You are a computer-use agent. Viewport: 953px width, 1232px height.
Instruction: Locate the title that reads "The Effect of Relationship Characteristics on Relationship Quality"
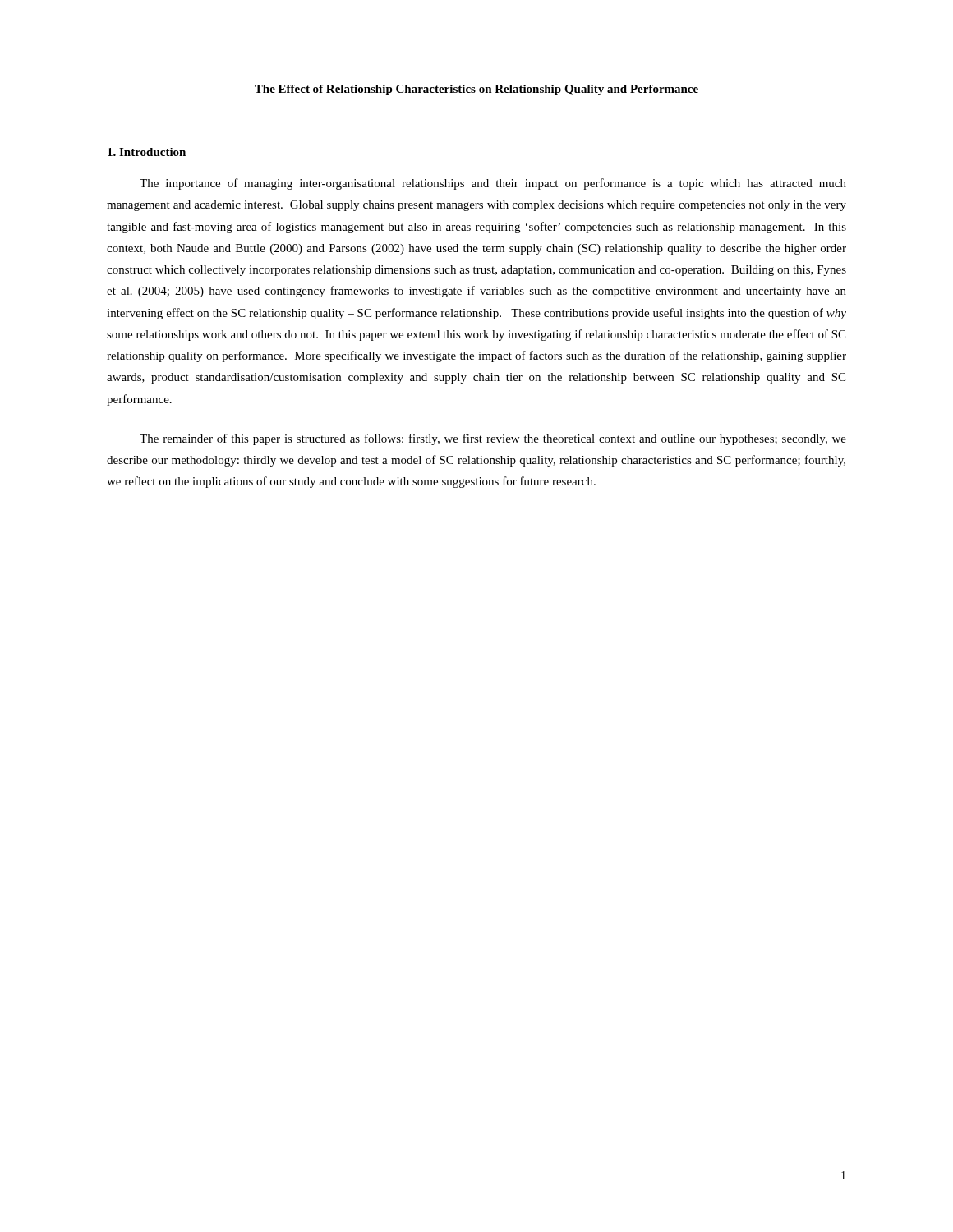pos(476,89)
